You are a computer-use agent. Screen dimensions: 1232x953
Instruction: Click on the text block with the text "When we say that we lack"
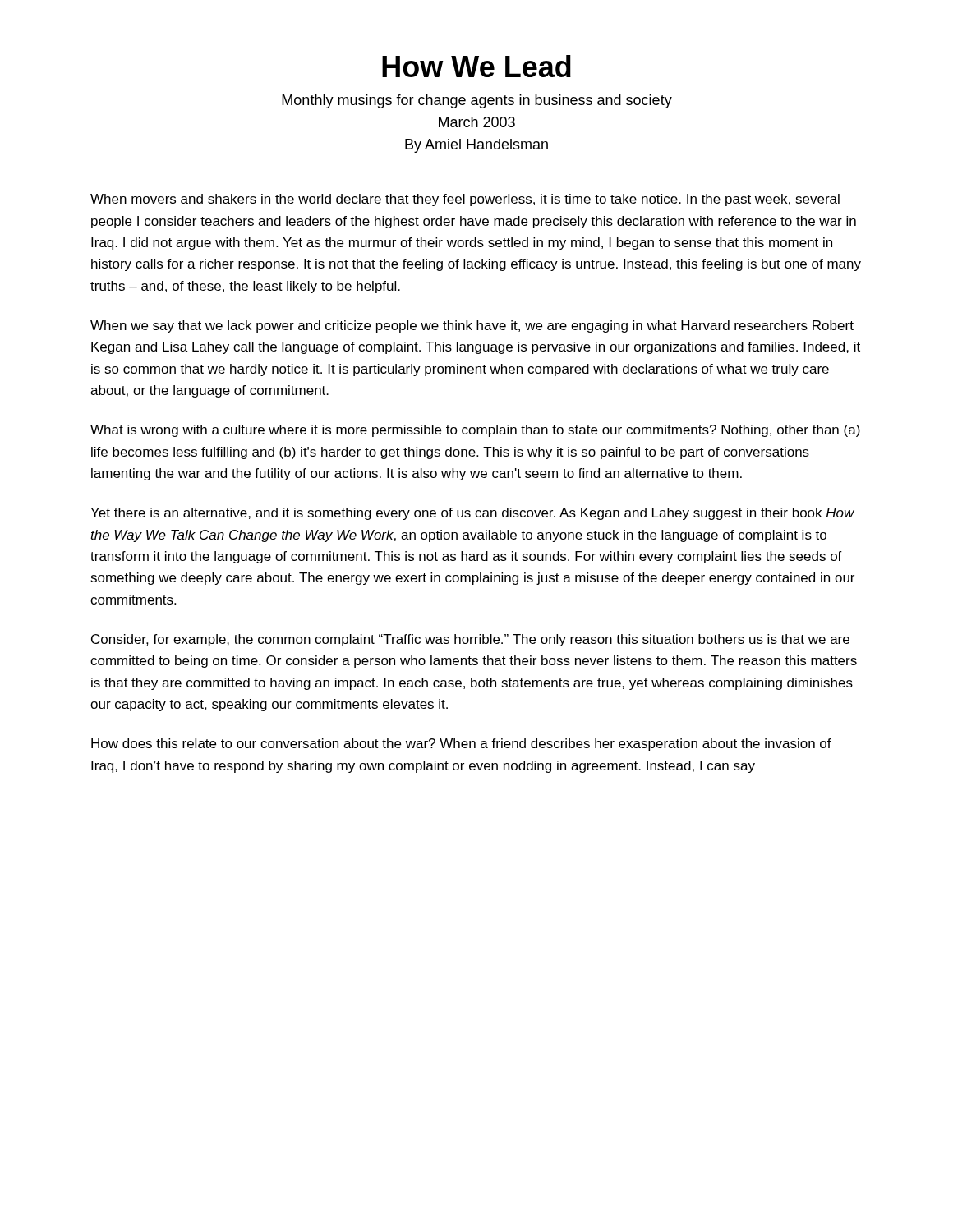[475, 358]
